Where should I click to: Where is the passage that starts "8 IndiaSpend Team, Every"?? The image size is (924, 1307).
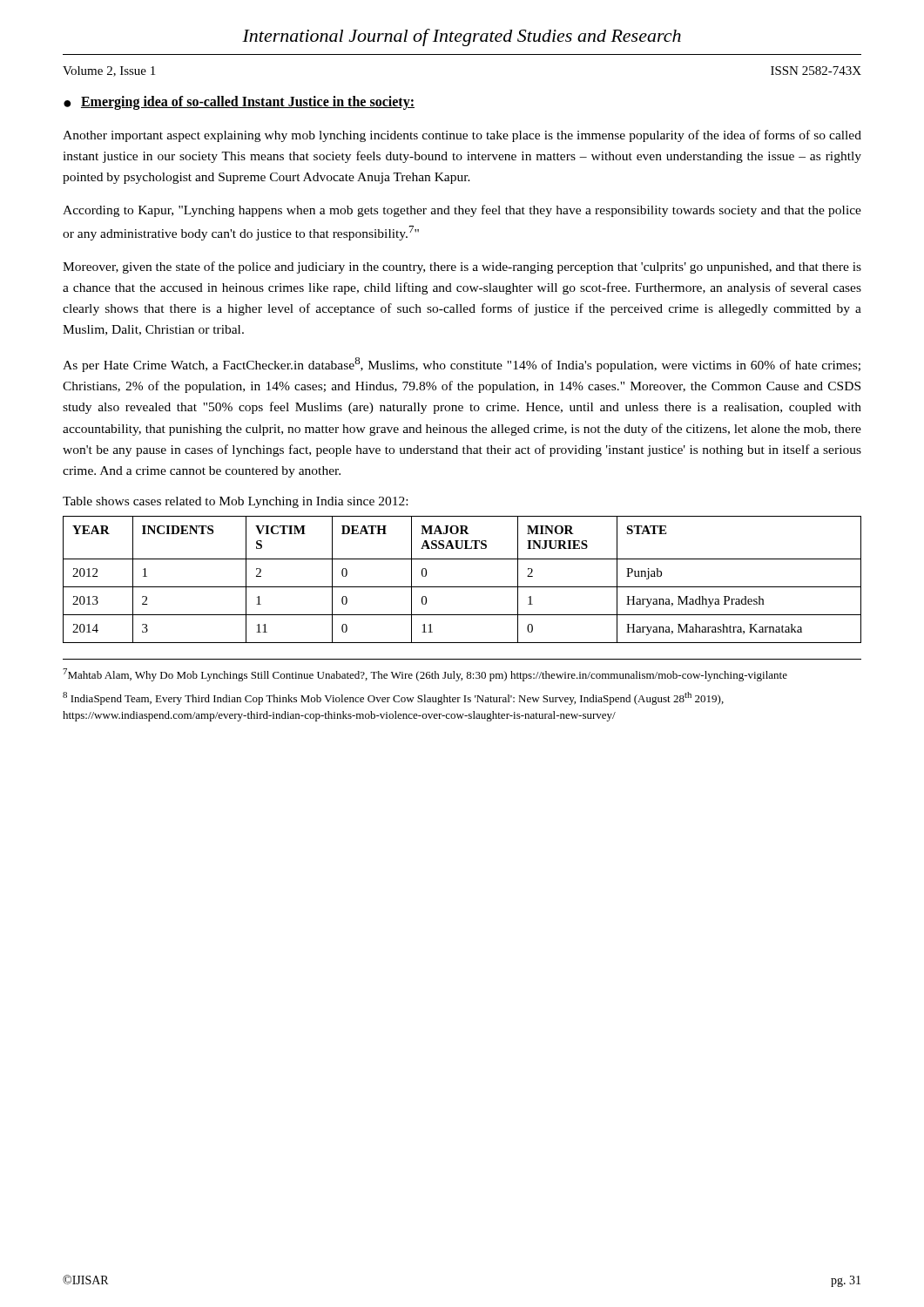click(393, 705)
